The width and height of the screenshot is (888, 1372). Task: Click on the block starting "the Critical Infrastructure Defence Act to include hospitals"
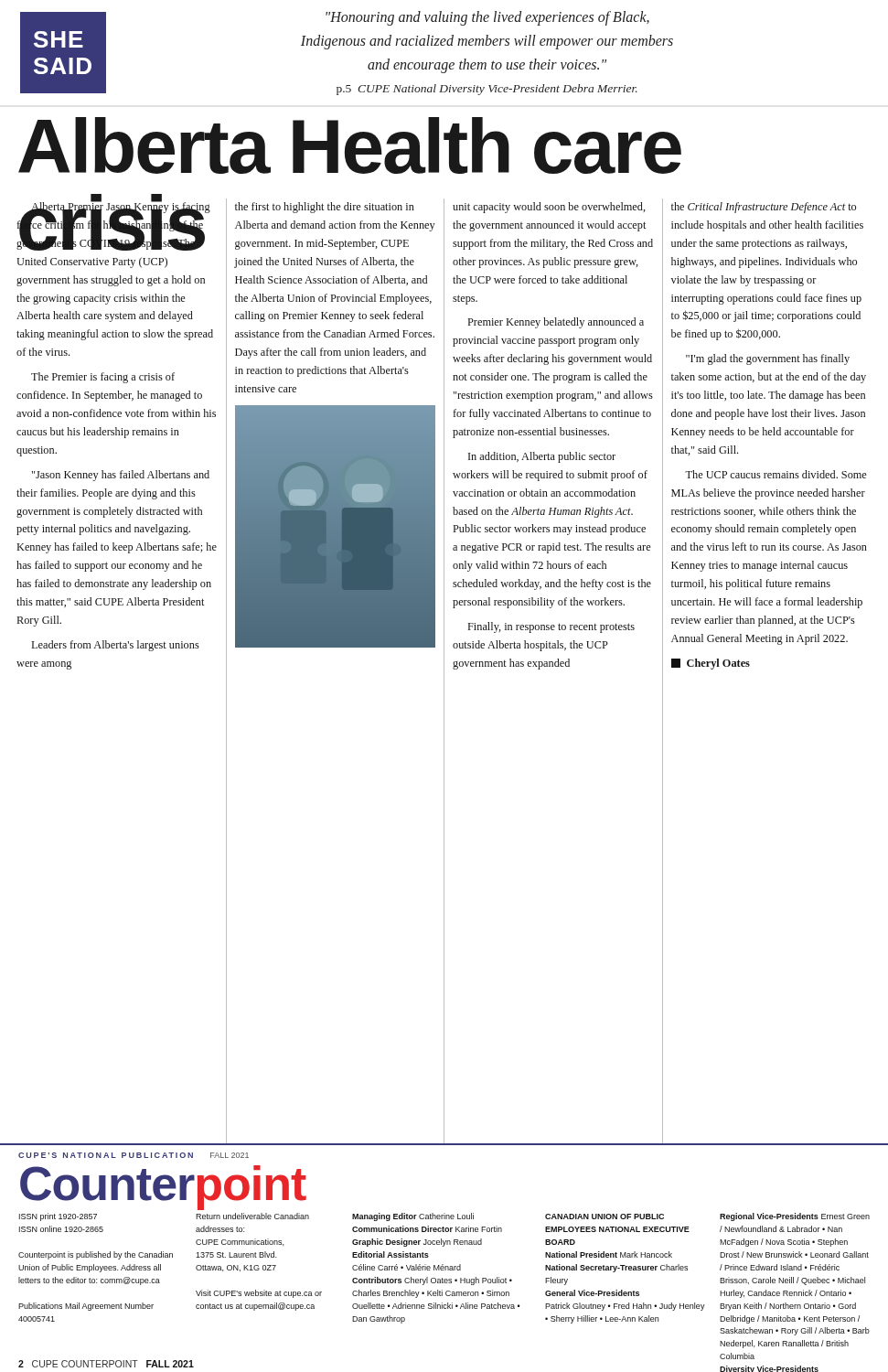771,436
